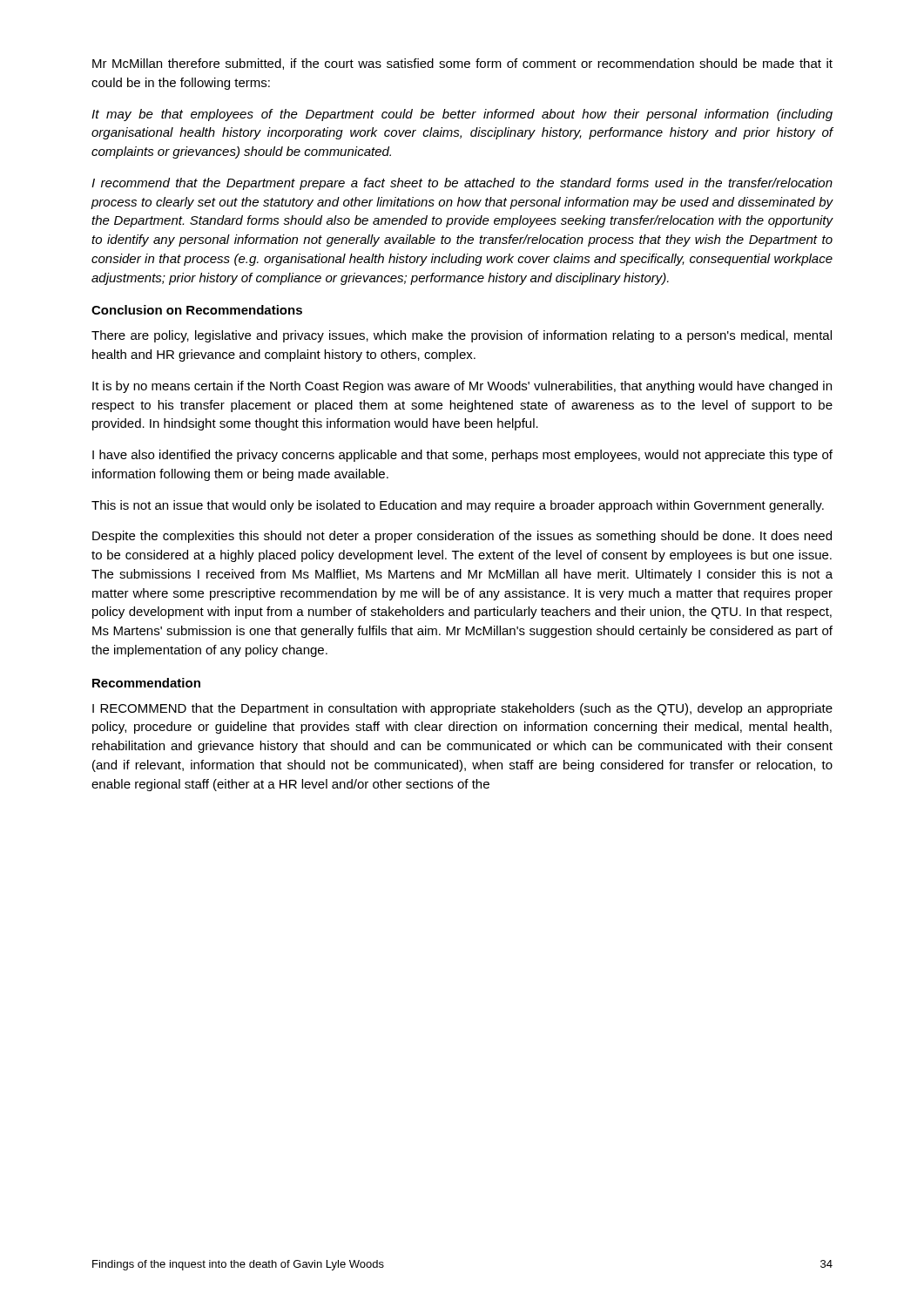The image size is (924, 1307).
Task: Locate the element starting "I recommend that the Department prepare a"
Action: pyautogui.click(x=462, y=230)
